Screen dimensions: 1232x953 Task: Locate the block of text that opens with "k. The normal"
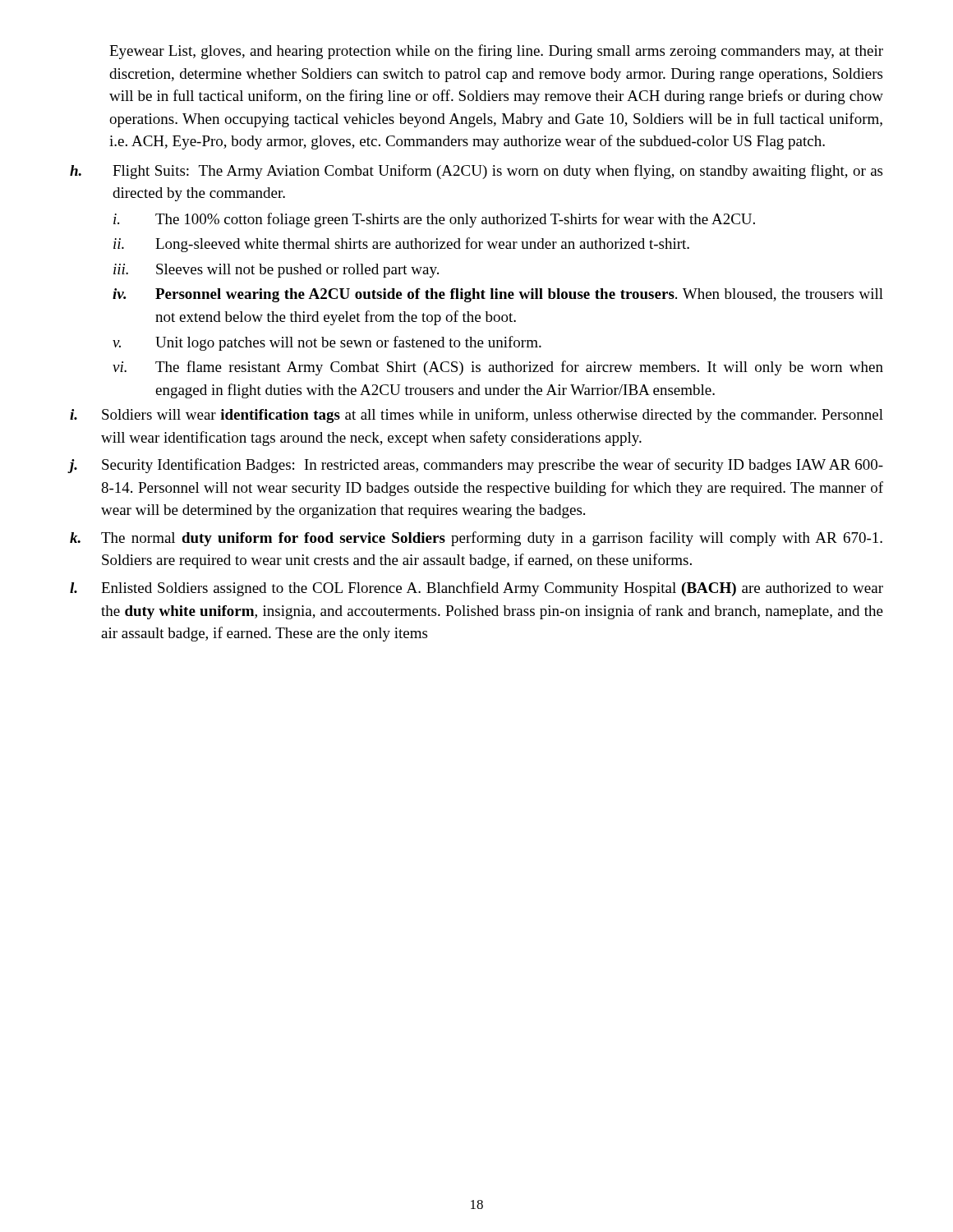click(476, 549)
